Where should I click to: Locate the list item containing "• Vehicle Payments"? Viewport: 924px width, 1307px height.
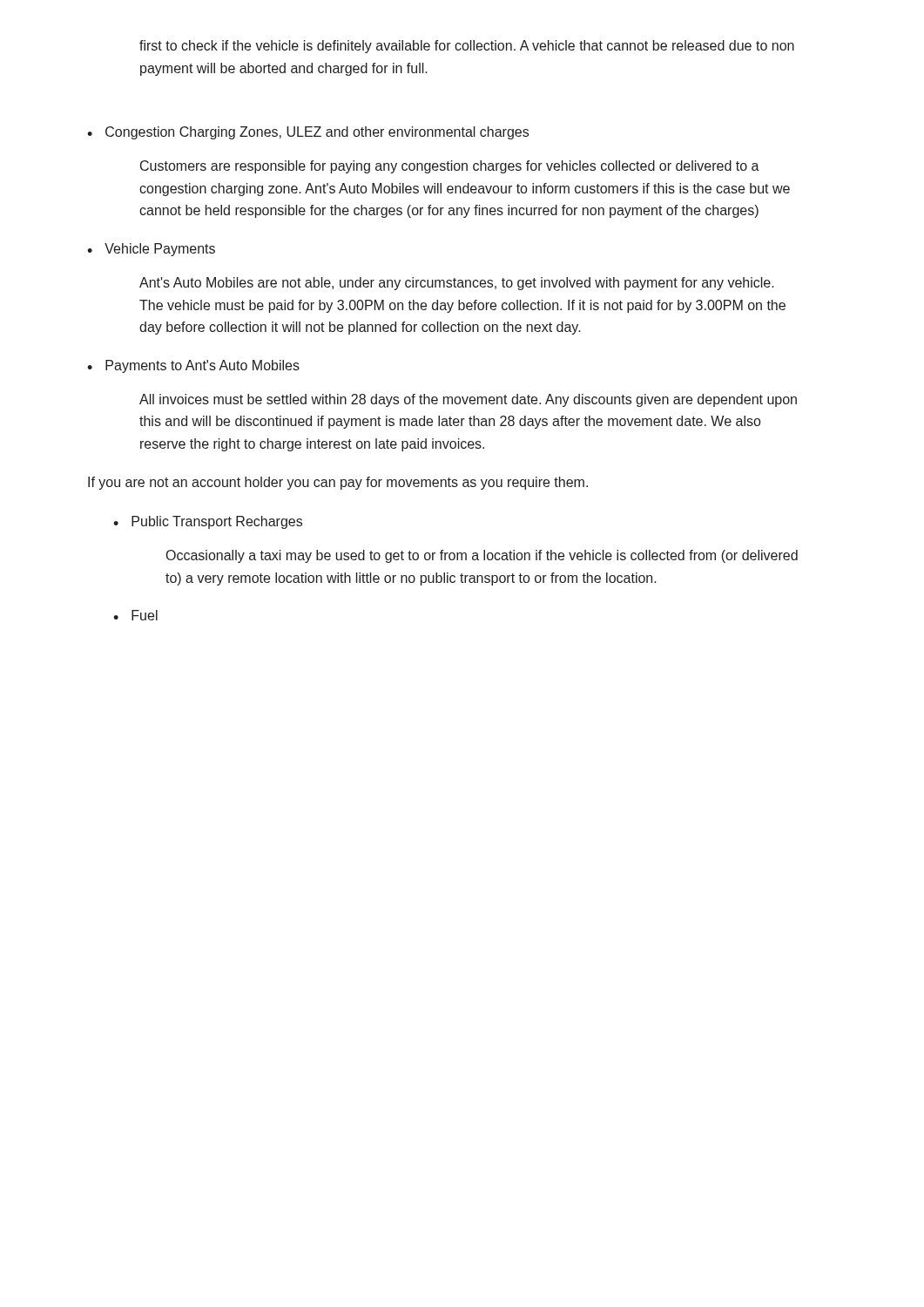click(151, 250)
